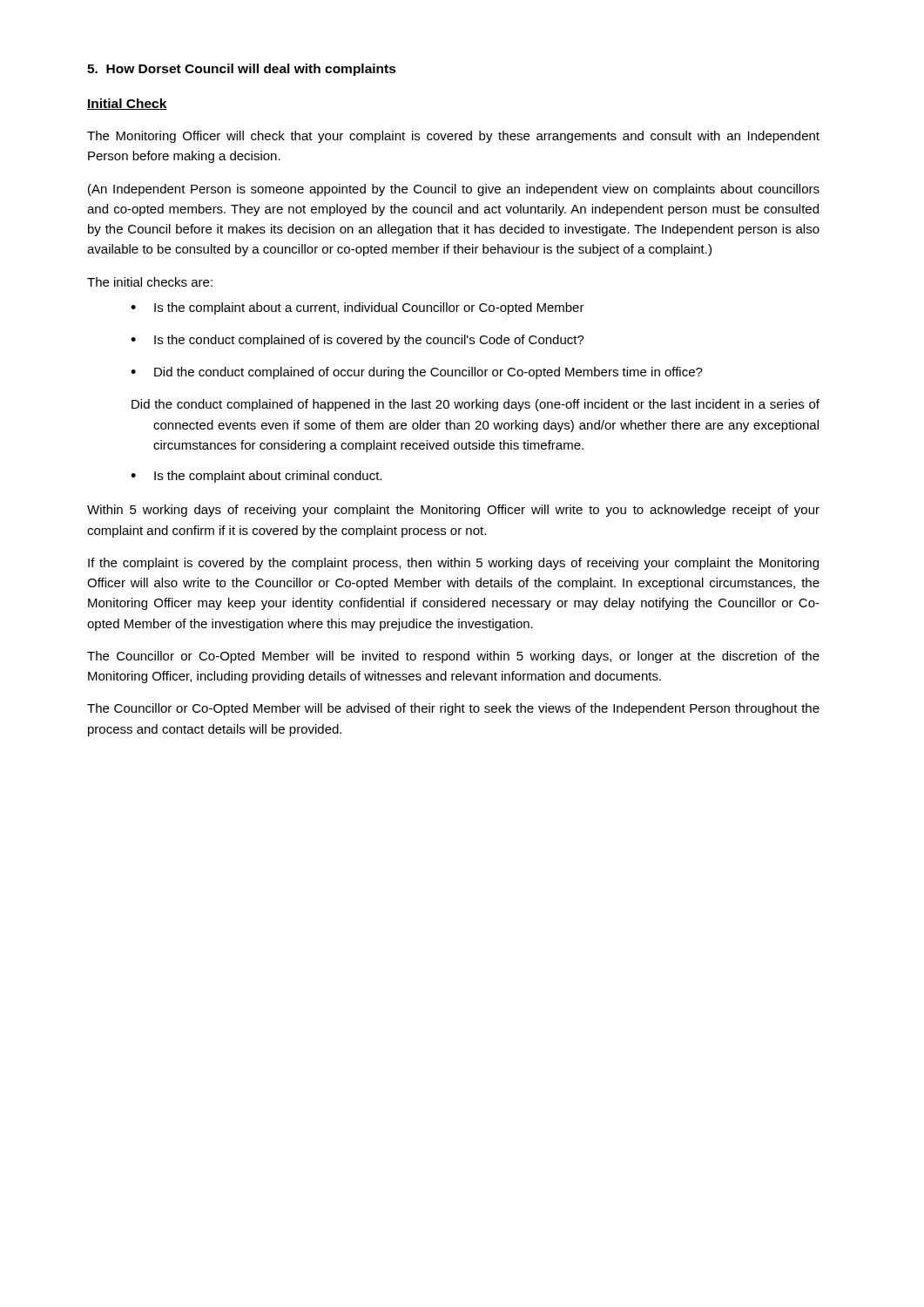The width and height of the screenshot is (924, 1307).
Task: Find the list item that says "• Is the conduct complained of is covered"
Action: point(475,340)
